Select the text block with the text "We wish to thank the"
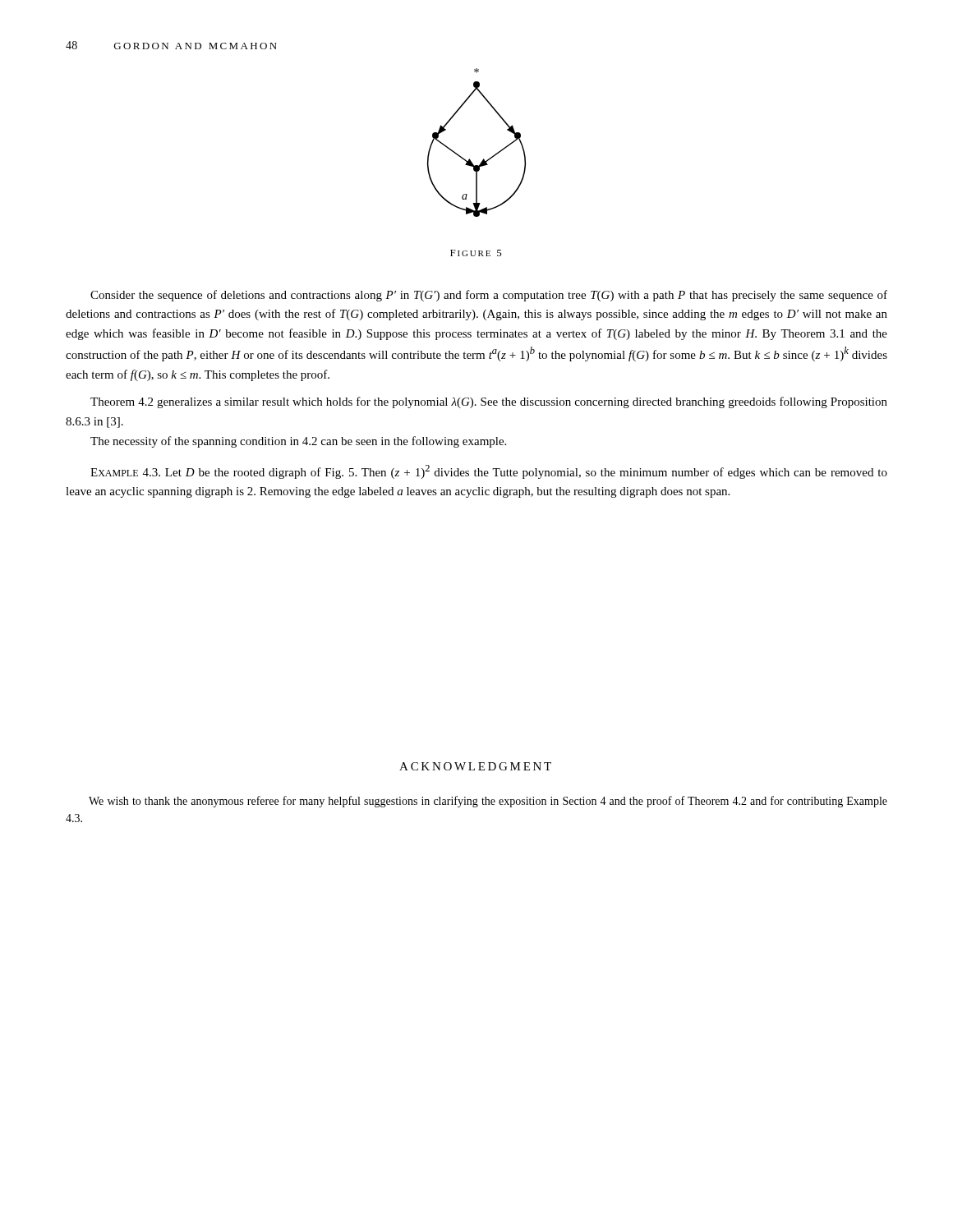This screenshot has width=953, height=1232. point(476,810)
